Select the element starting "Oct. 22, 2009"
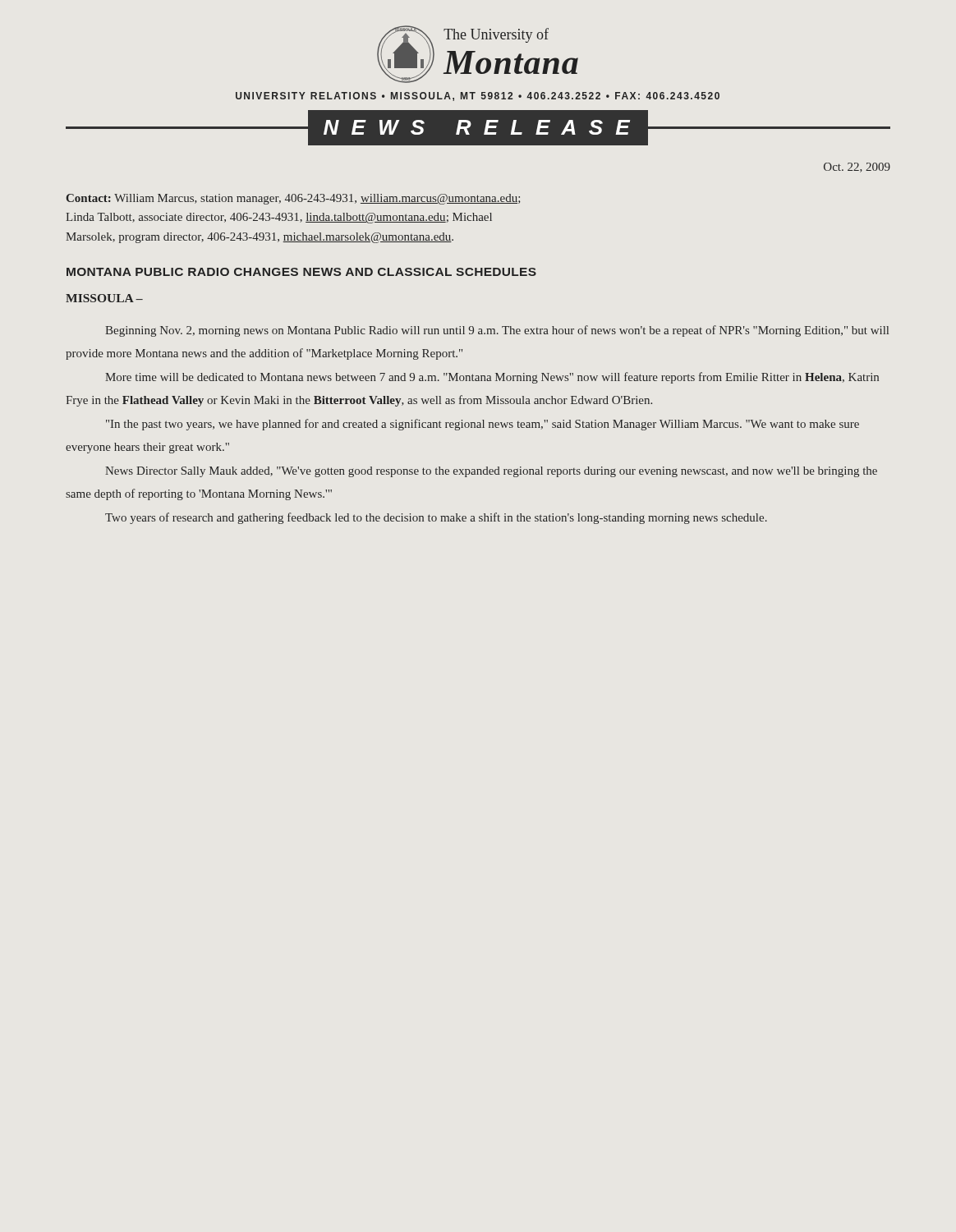This screenshot has height=1232, width=956. coord(857,167)
